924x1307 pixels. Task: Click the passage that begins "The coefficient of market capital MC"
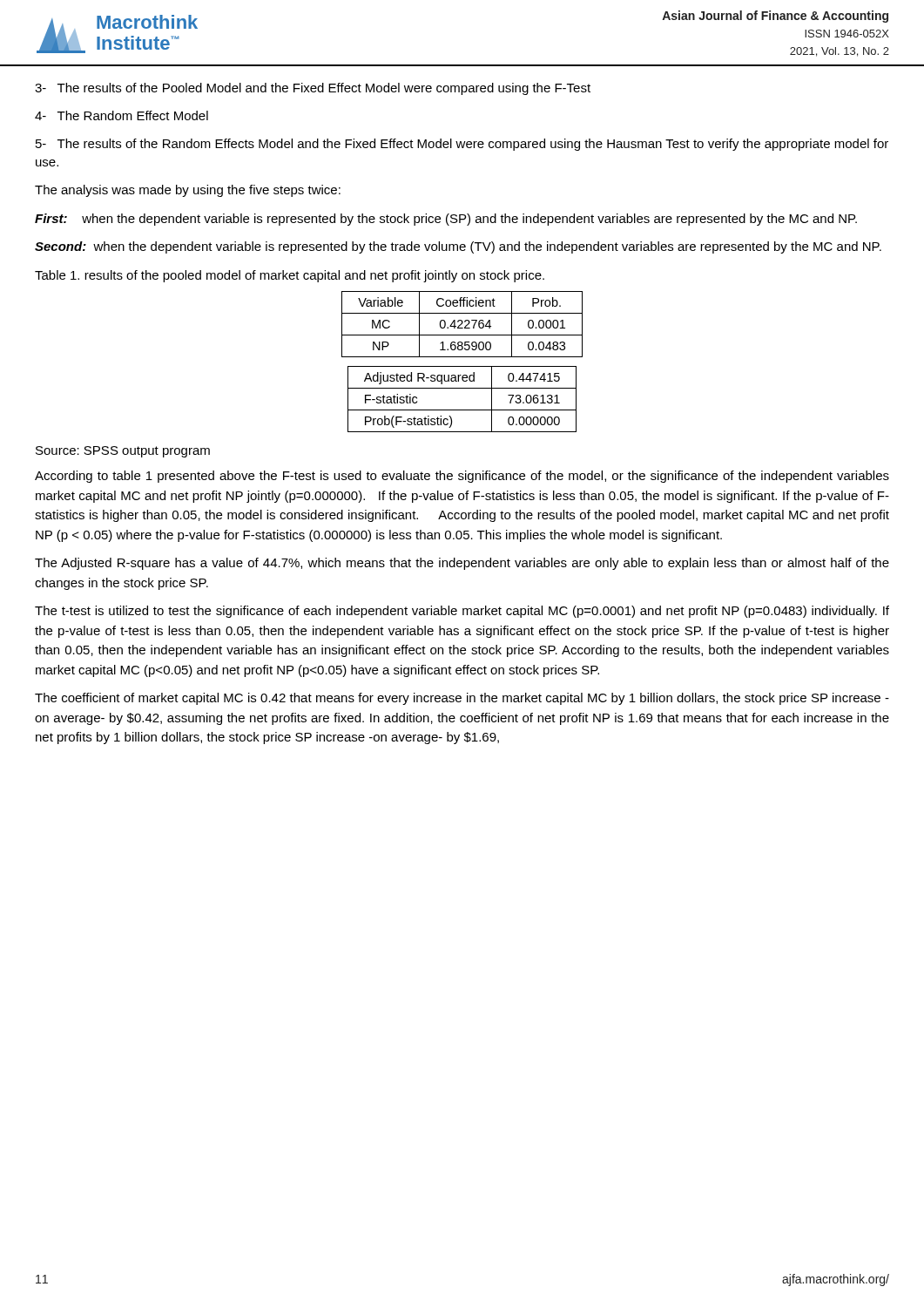(462, 717)
